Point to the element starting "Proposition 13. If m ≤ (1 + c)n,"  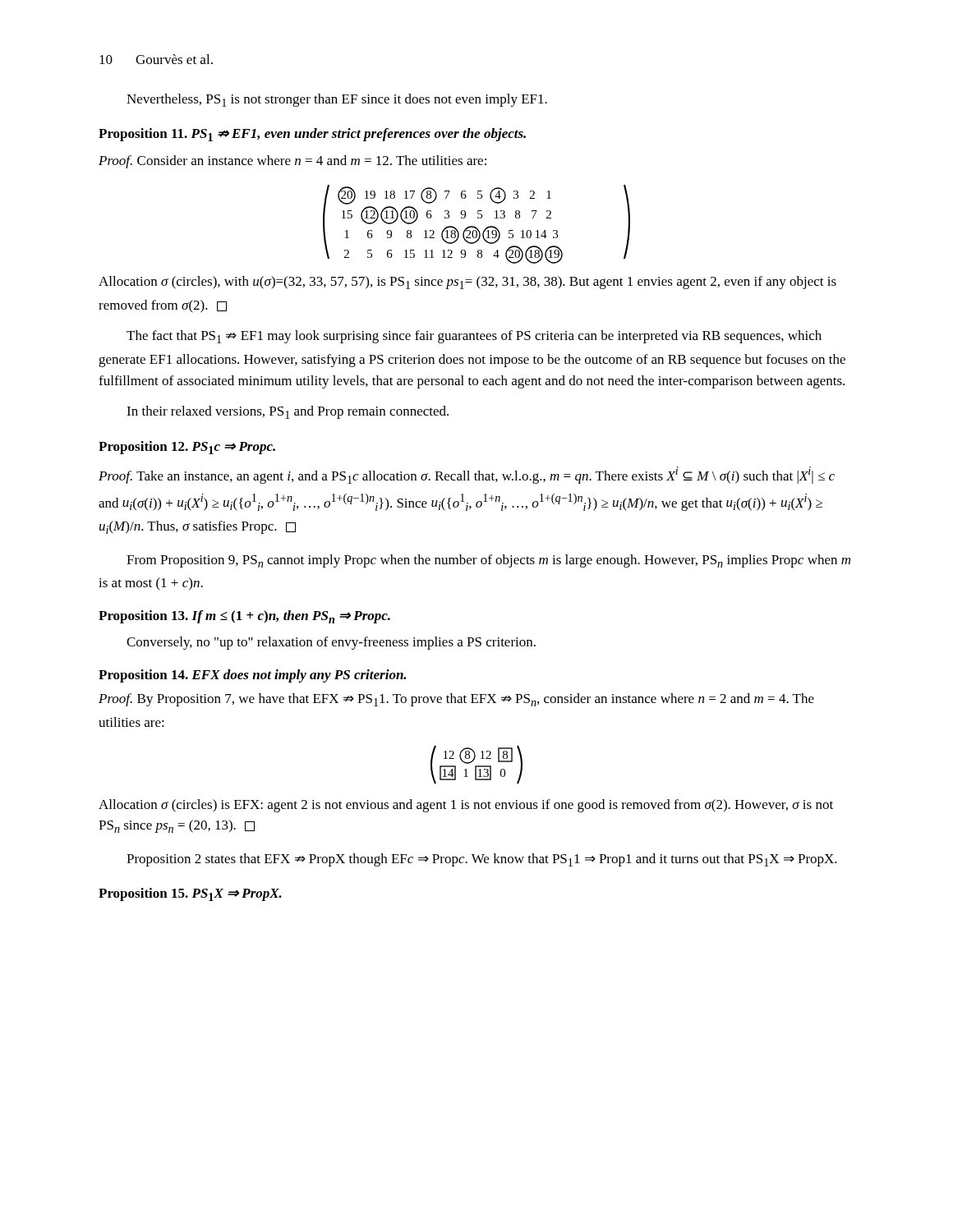click(244, 617)
